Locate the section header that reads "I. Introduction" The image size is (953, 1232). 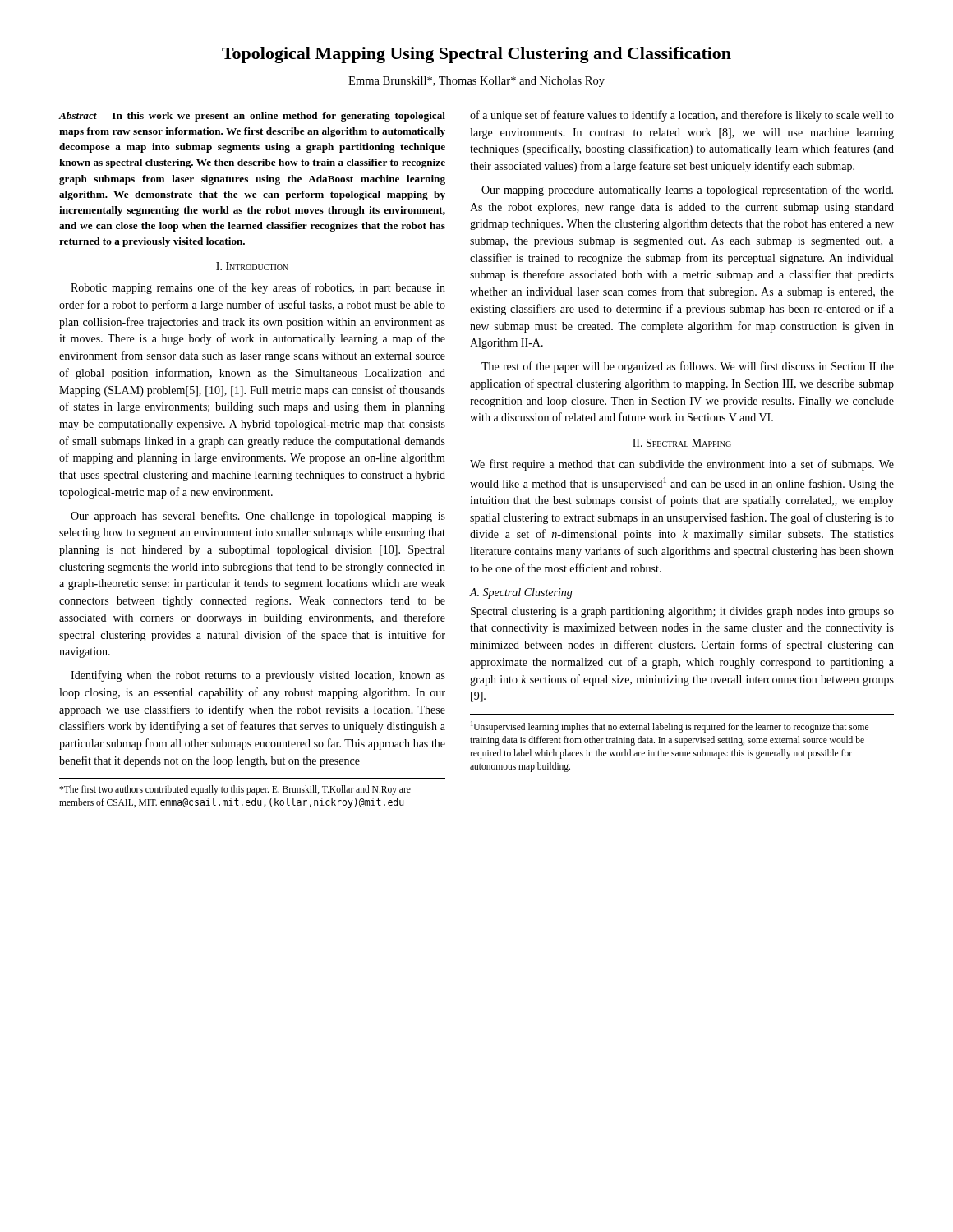coord(252,267)
